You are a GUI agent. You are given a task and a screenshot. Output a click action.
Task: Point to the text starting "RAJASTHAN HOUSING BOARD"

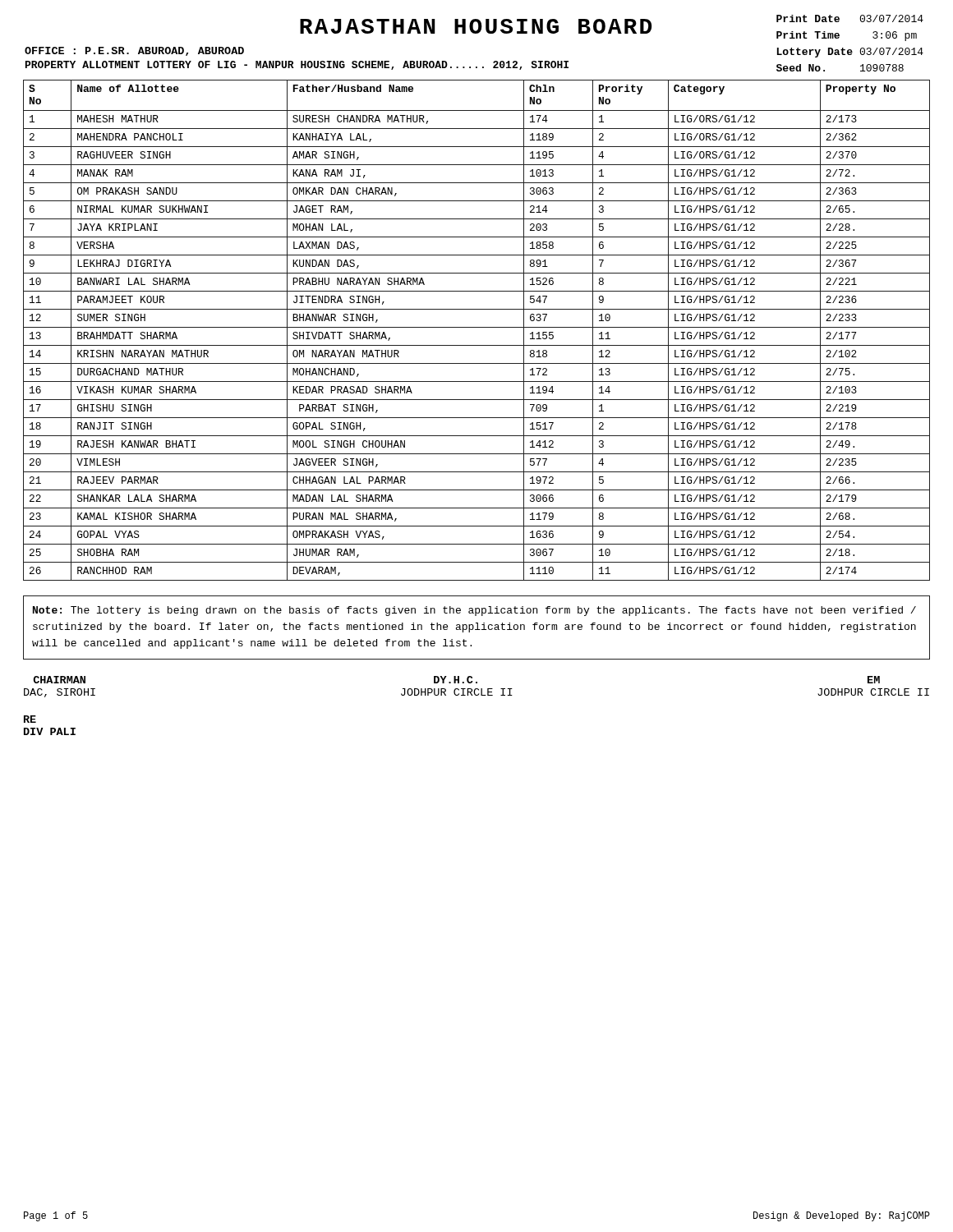coord(476,28)
